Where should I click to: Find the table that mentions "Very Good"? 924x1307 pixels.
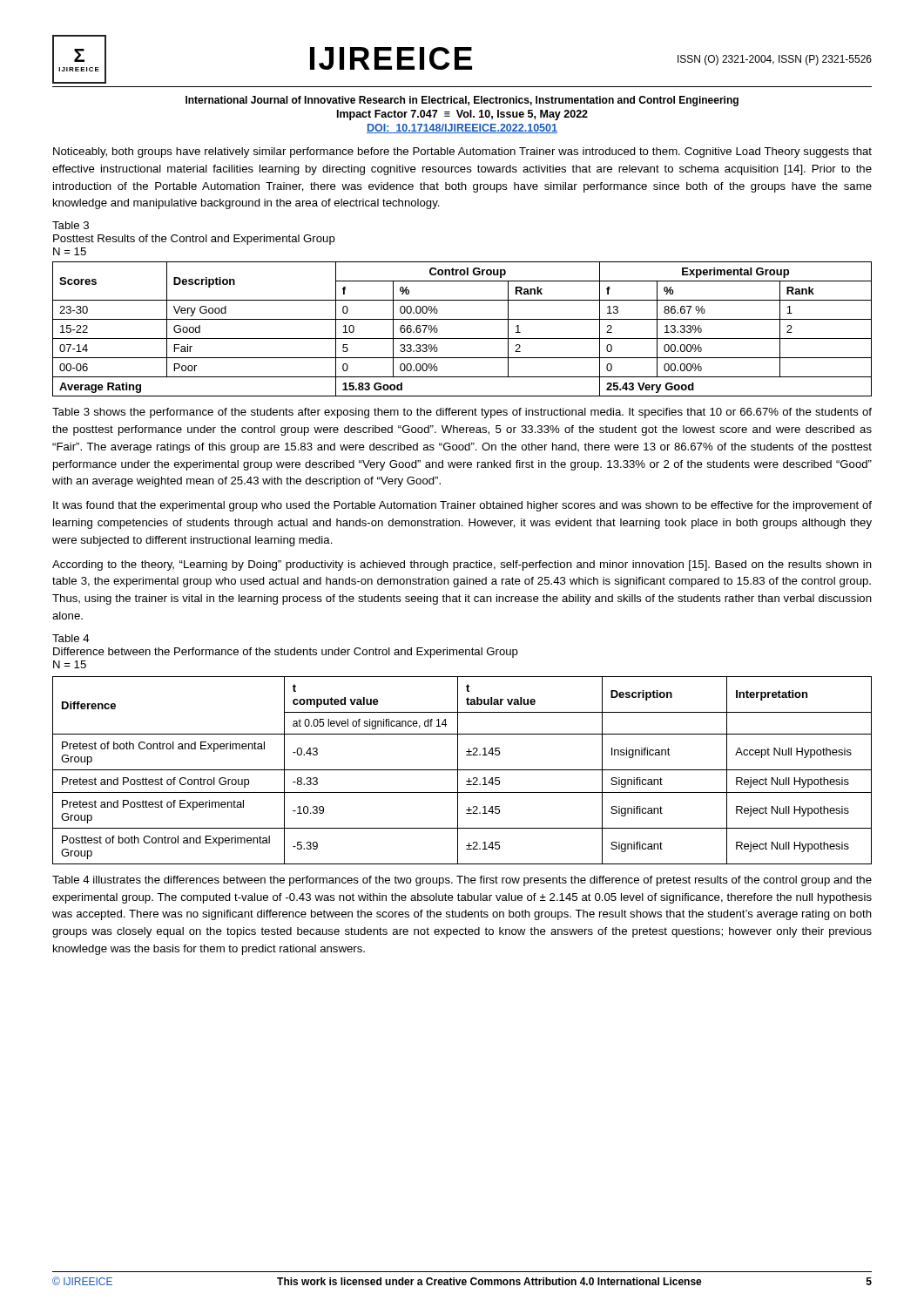tap(462, 329)
